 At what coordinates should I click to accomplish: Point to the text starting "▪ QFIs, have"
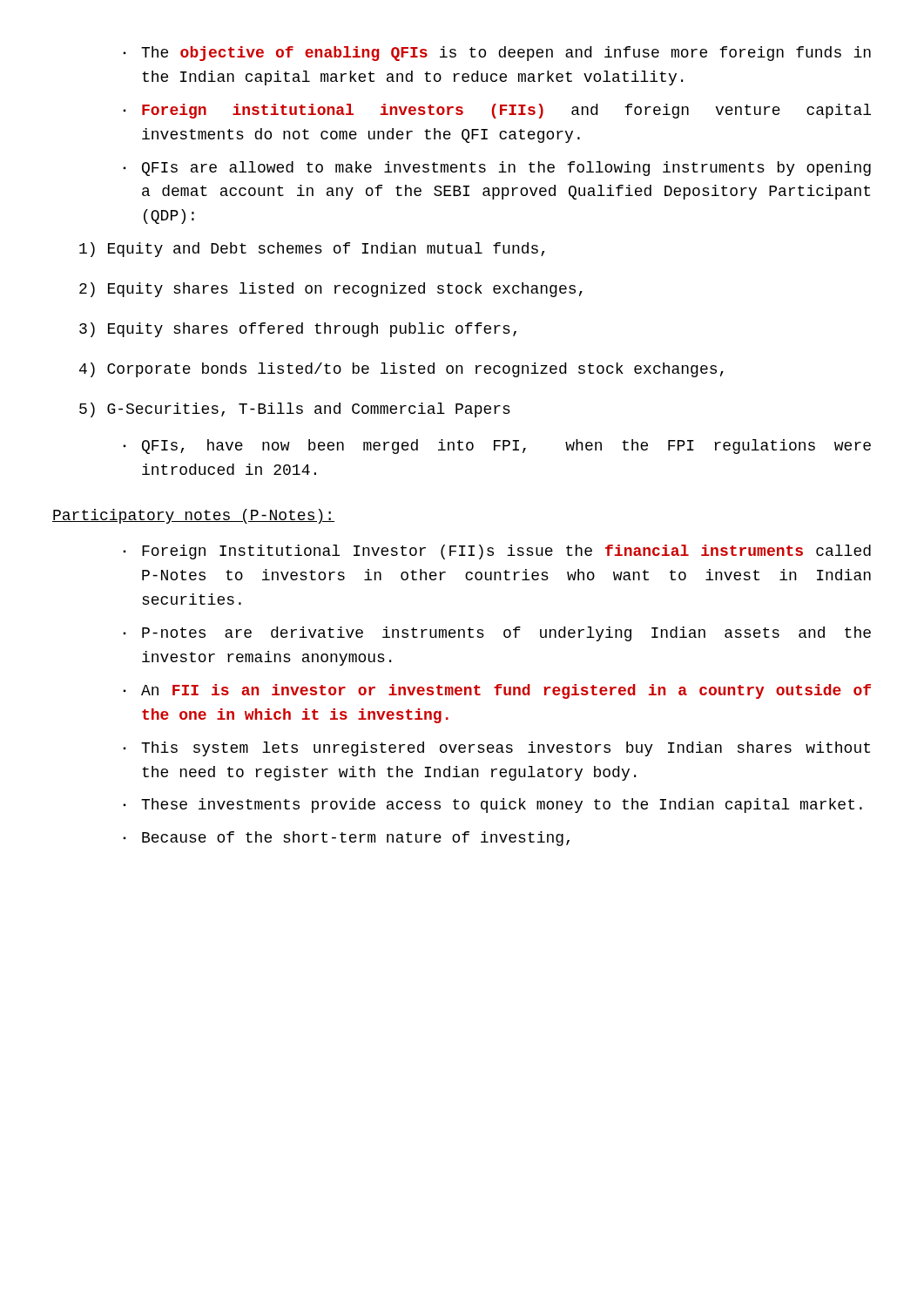click(497, 459)
